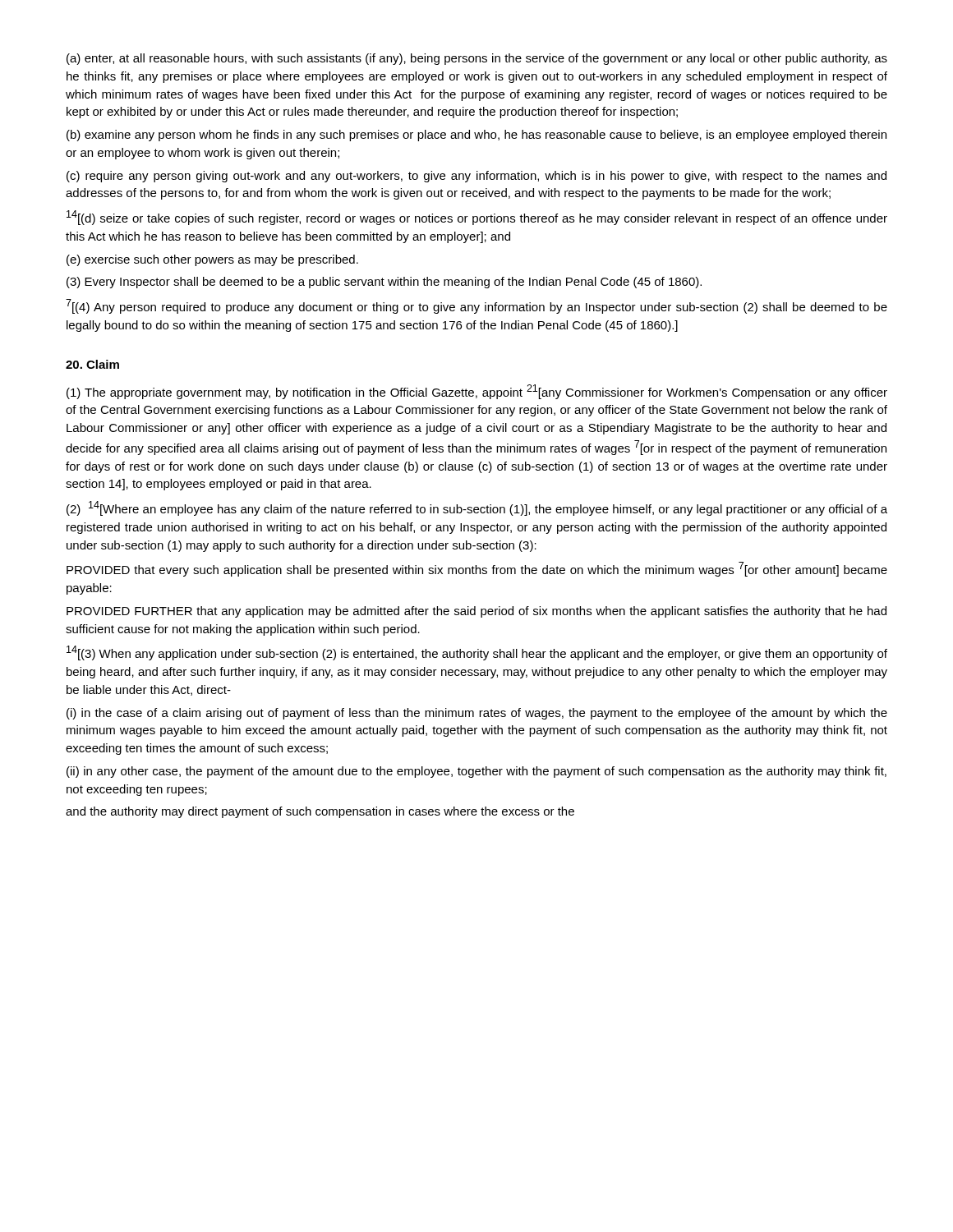Point to the block beginning "(1) The appropriate government may,"
953x1232 pixels.
pos(476,437)
